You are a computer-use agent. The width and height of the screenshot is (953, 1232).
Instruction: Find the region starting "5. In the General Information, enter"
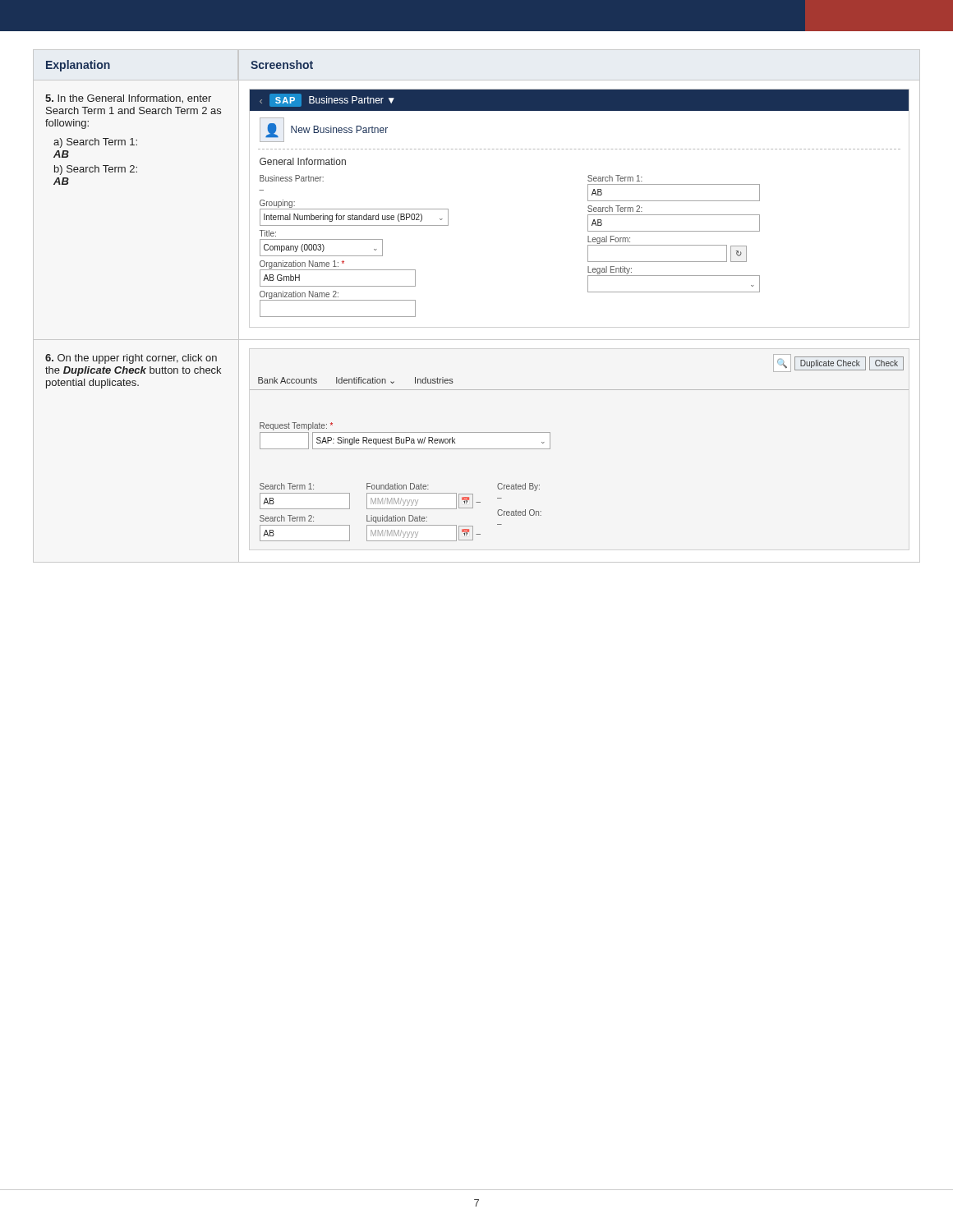coord(133,111)
